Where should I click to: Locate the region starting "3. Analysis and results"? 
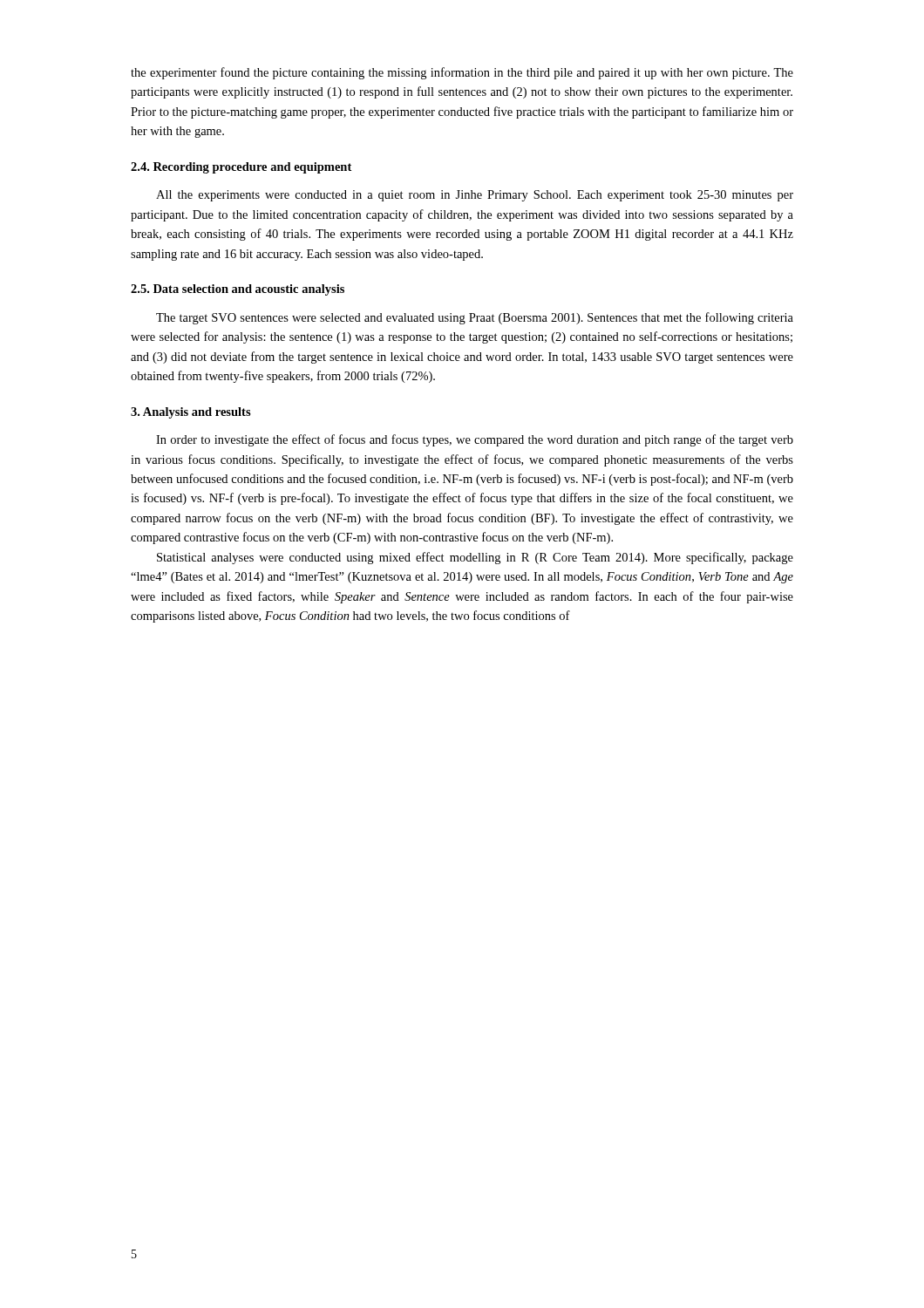click(191, 411)
